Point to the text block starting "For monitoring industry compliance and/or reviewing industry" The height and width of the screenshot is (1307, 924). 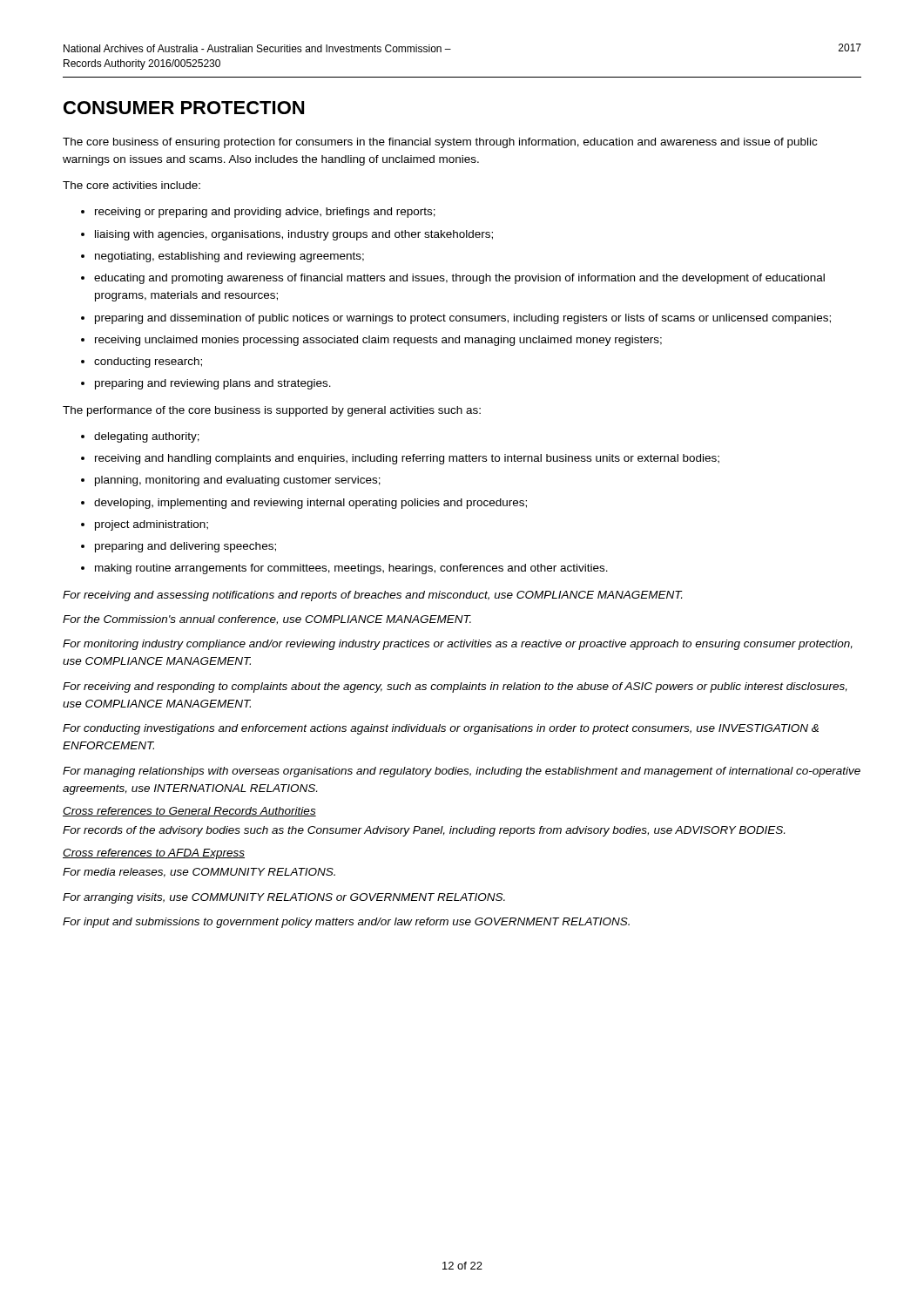tap(458, 652)
